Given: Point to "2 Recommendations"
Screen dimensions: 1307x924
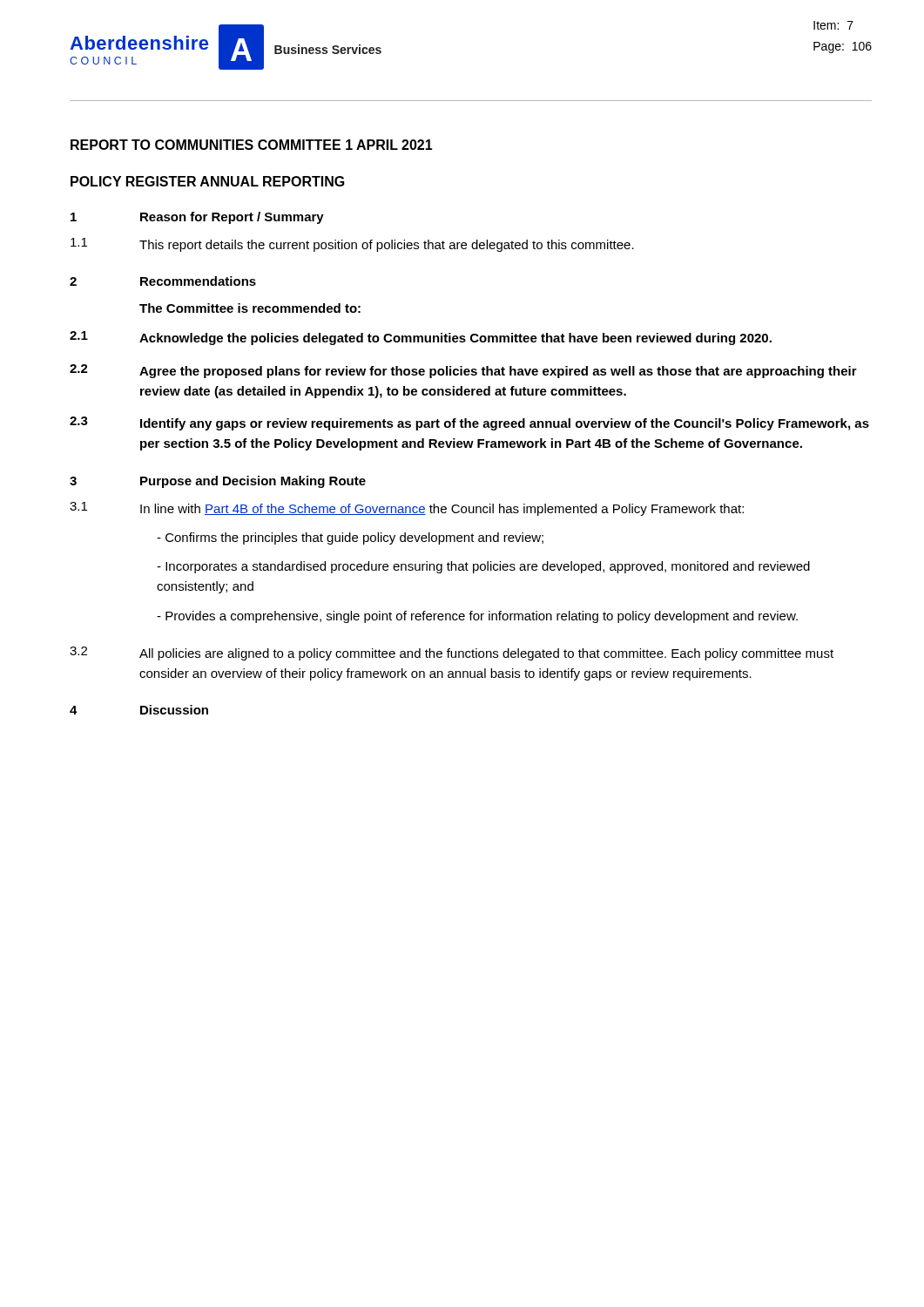Looking at the screenshot, I should coord(163,281).
